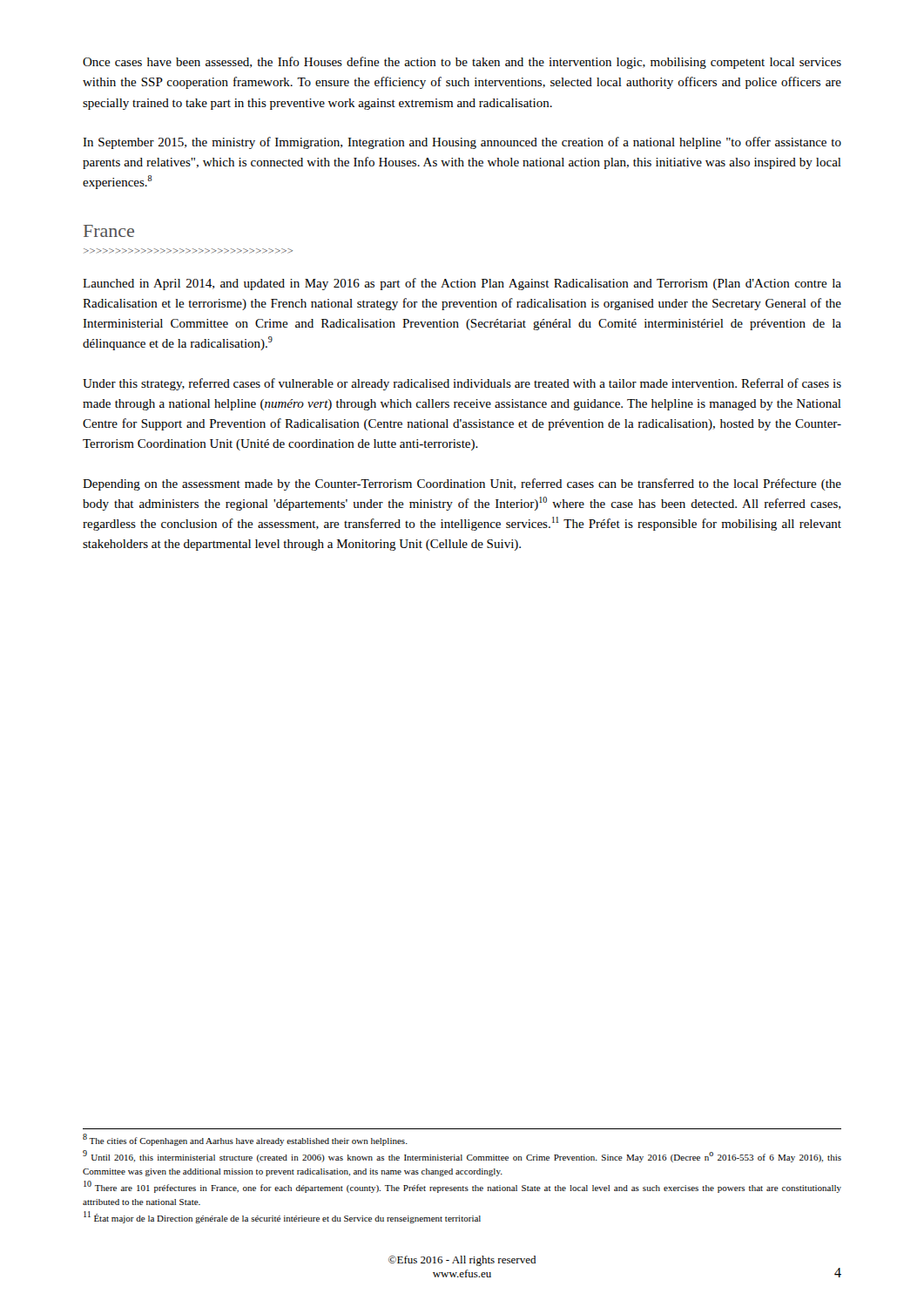Image resolution: width=924 pixels, height=1307 pixels.
Task: Select the text block that reads "In September 2015, the ministry"
Action: coord(462,163)
